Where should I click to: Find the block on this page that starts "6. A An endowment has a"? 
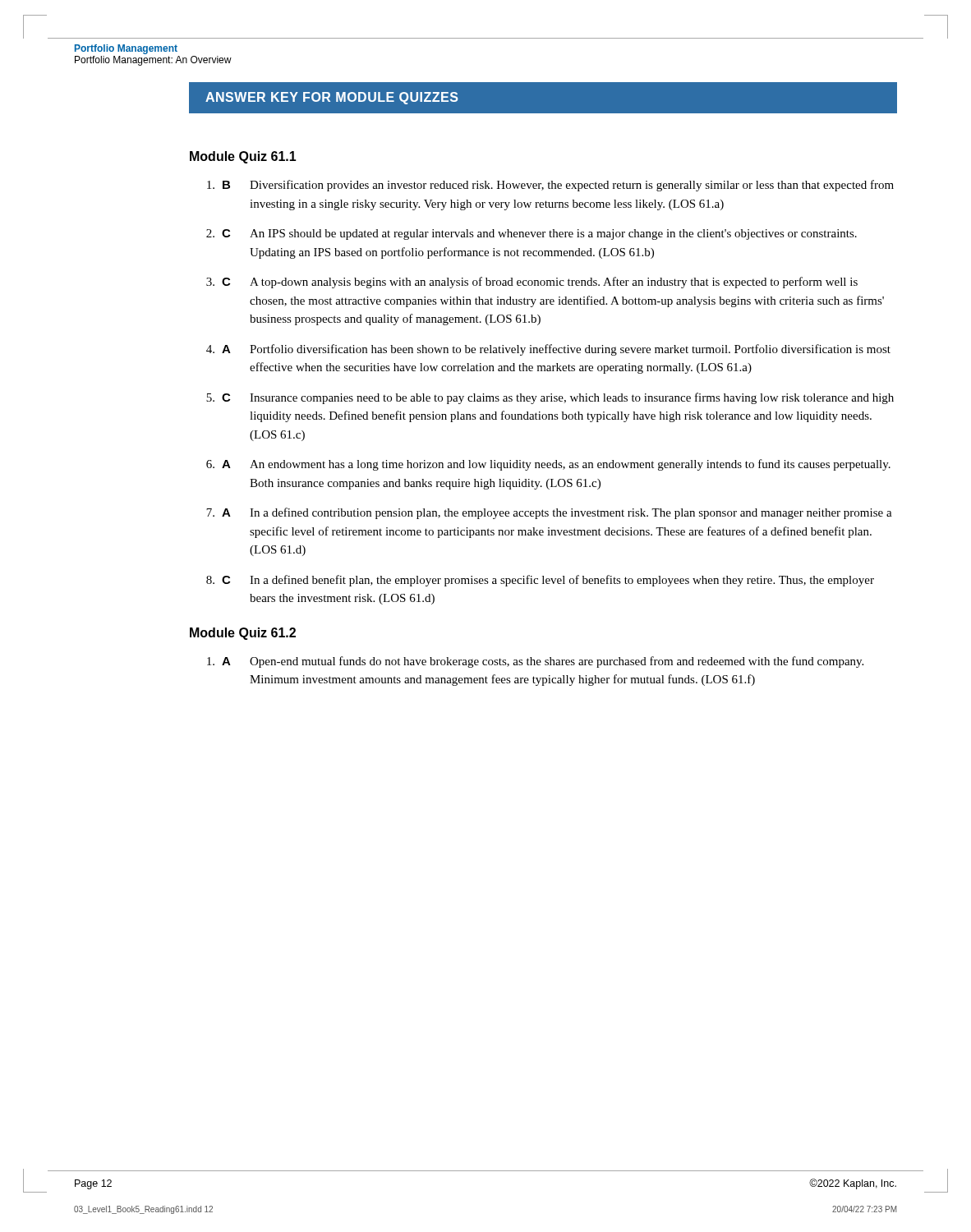point(543,473)
